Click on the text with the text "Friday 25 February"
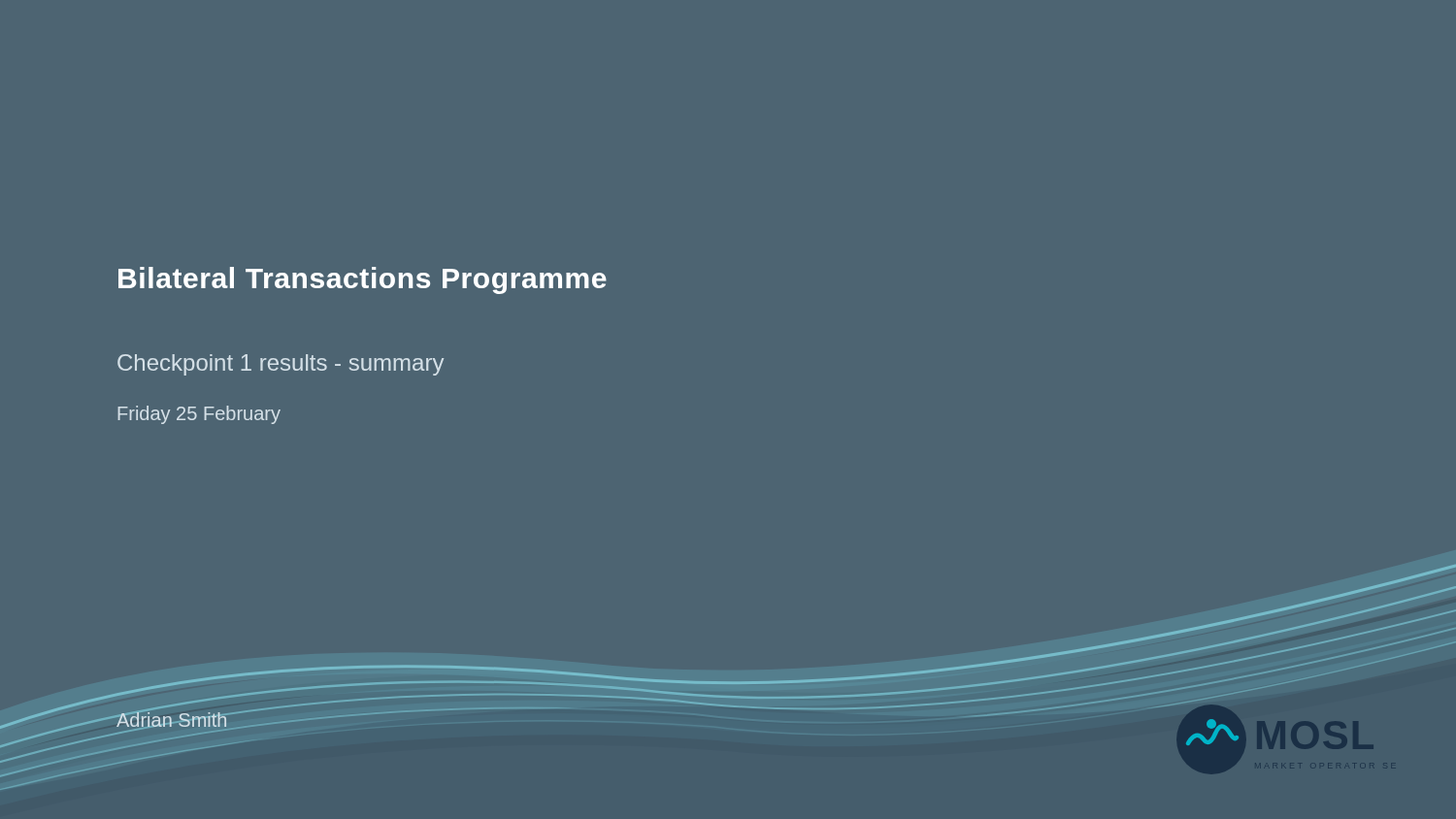This screenshot has width=1456, height=819. (x=198, y=413)
